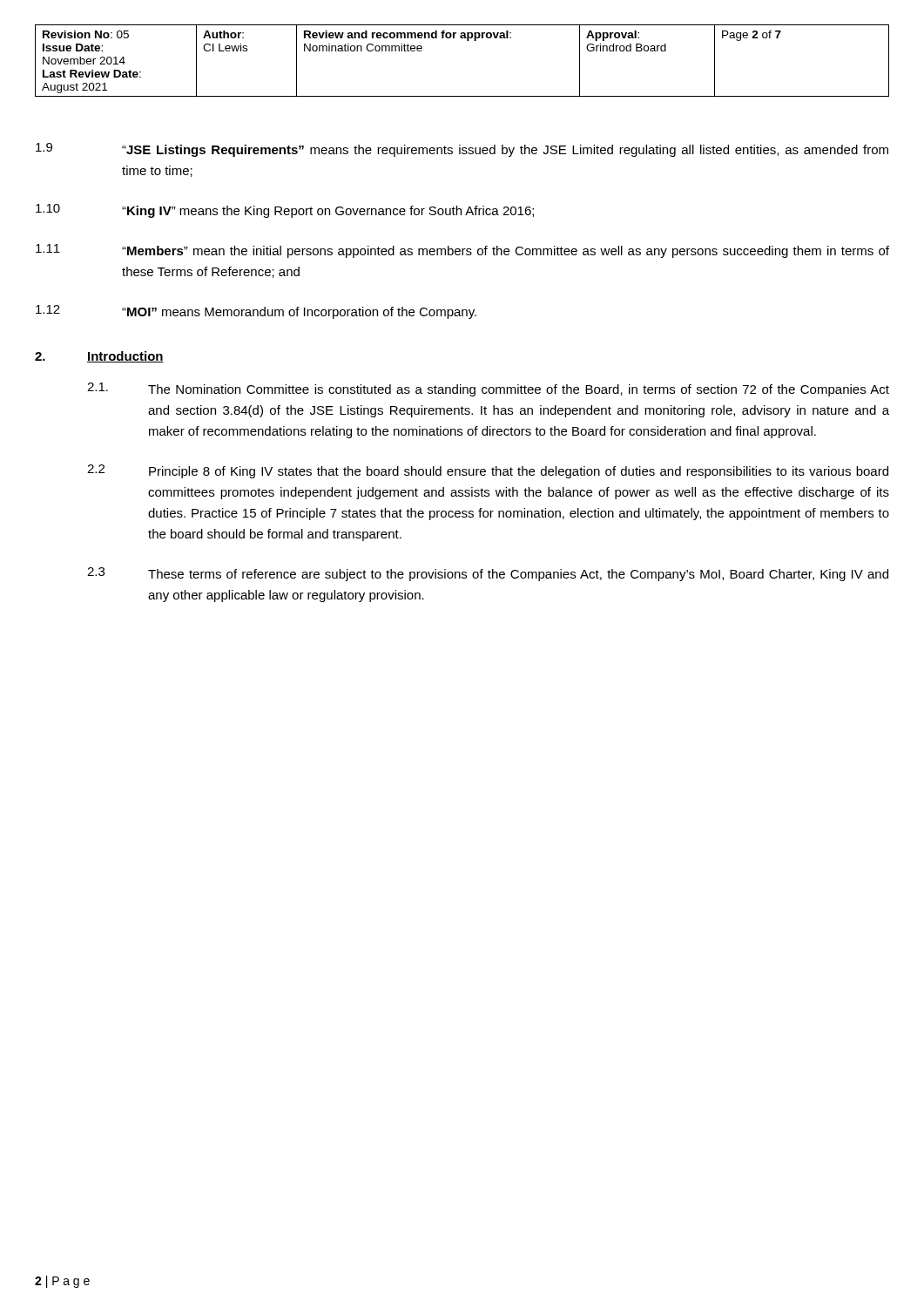The width and height of the screenshot is (924, 1307).
Task: Select the table that reads "Approval : Grindrod Board"
Action: click(462, 61)
